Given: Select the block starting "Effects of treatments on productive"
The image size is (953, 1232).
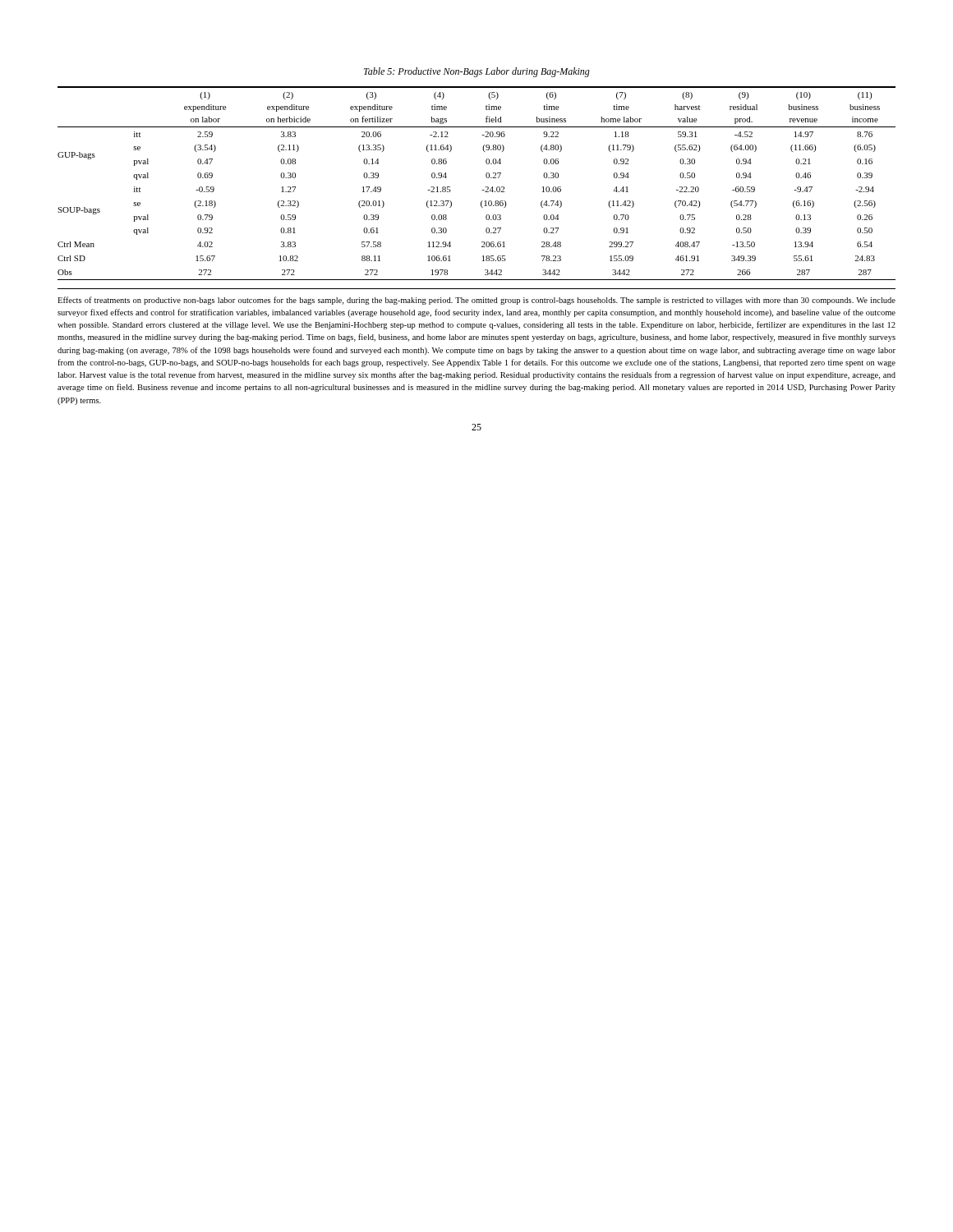Looking at the screenshot, I should click(476, 350).
